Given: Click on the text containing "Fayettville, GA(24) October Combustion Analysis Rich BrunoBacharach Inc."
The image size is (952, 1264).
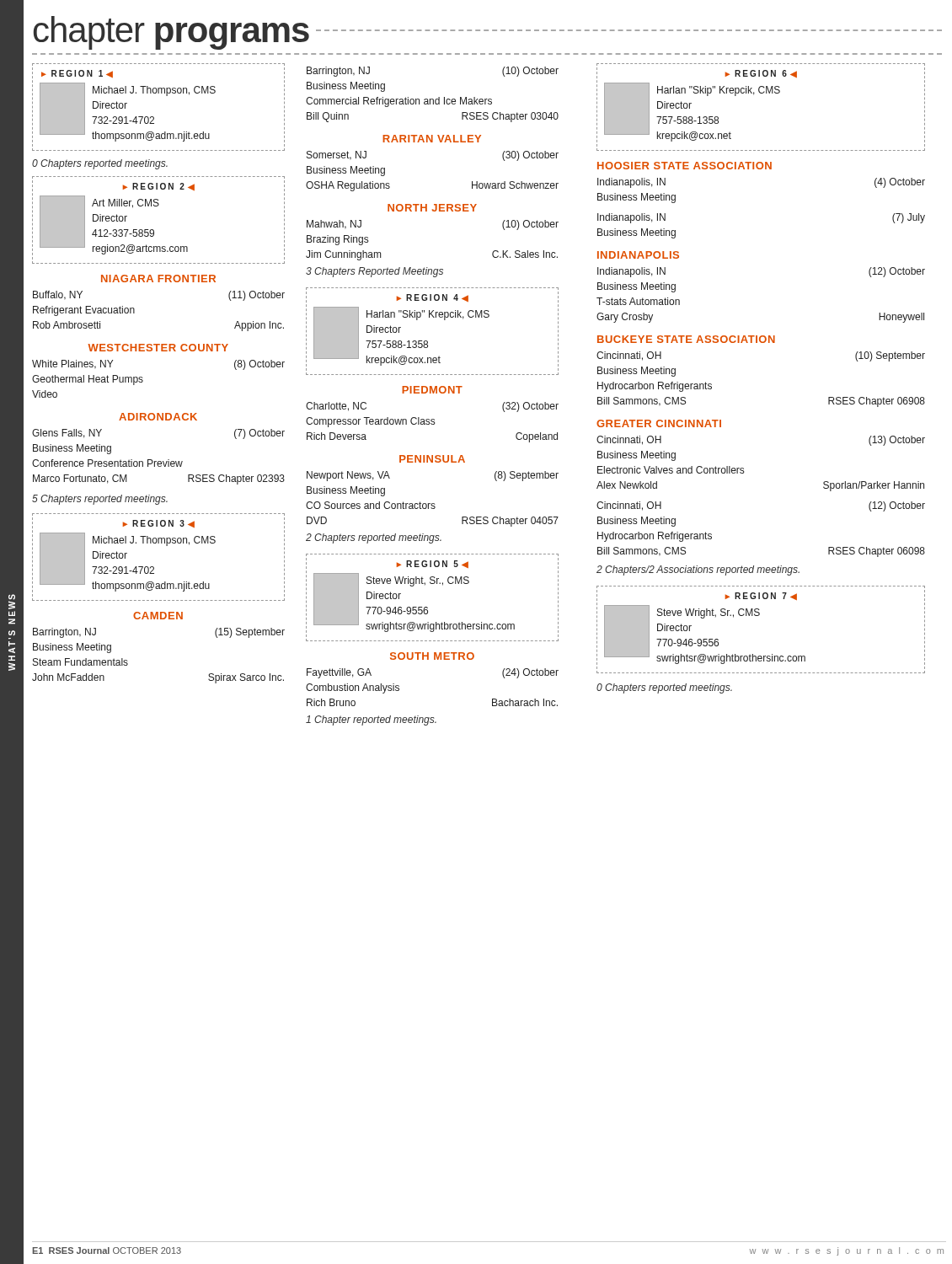Looking at the screenshot, I should click(340, 673).
